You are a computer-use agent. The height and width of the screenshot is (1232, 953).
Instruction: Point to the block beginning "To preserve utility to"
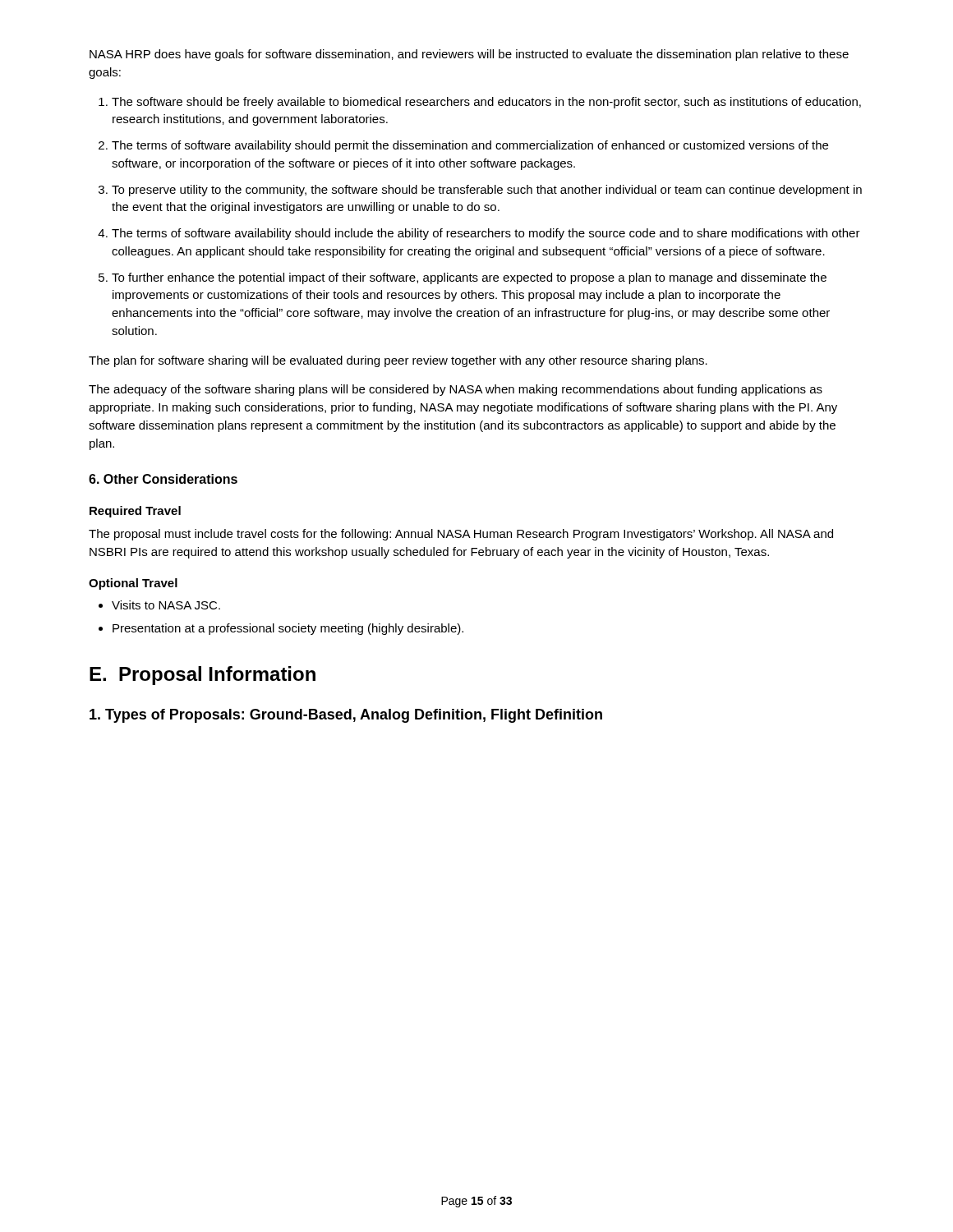pyautogui.click(x=488, y=198)
